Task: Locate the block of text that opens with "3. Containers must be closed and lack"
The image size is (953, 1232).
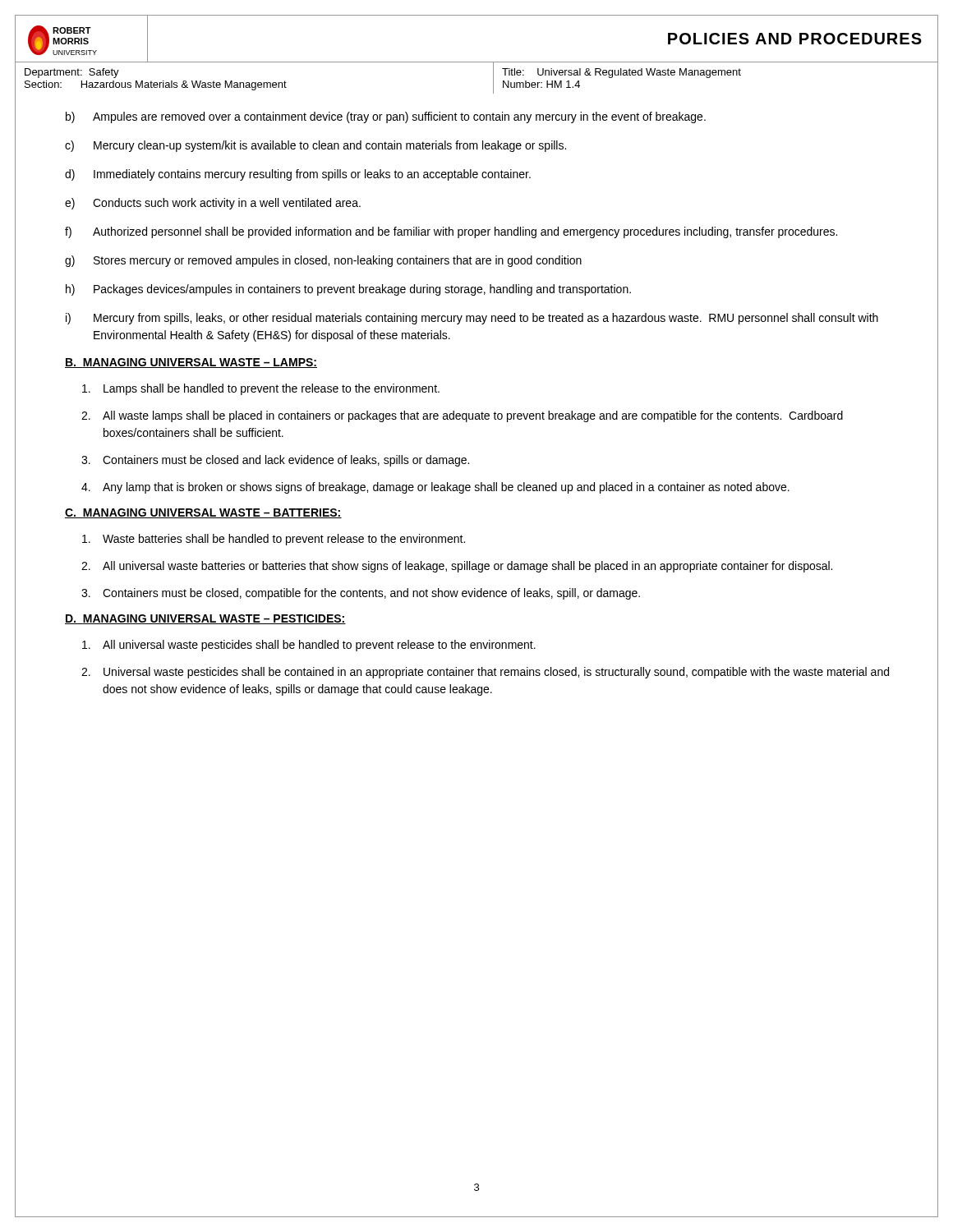Action: [275, 461]
